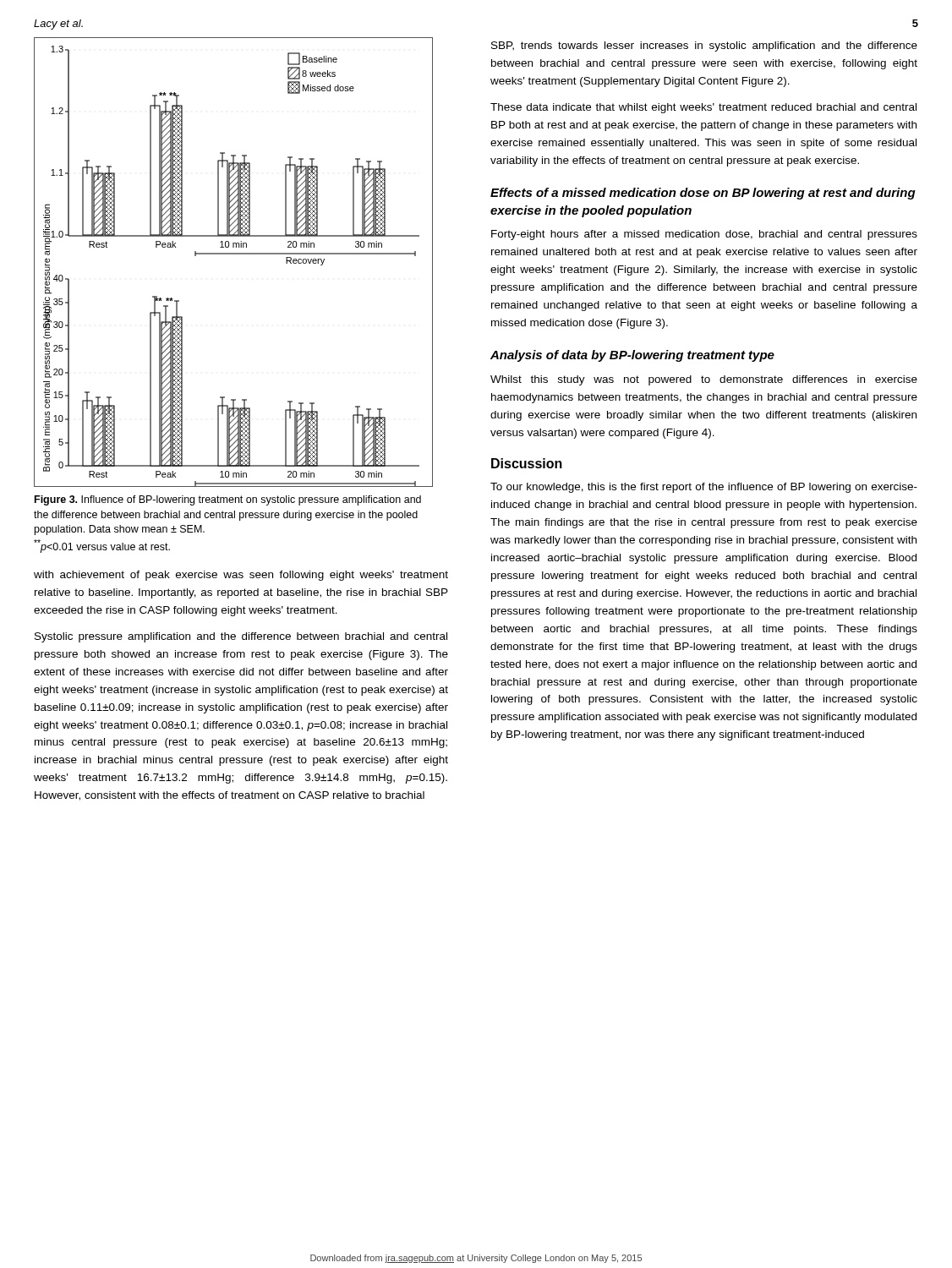Image resolution: width=952 pixels, height=1268 pixels.
Task: Select the grouped bar chart
Action: [241, 262]
